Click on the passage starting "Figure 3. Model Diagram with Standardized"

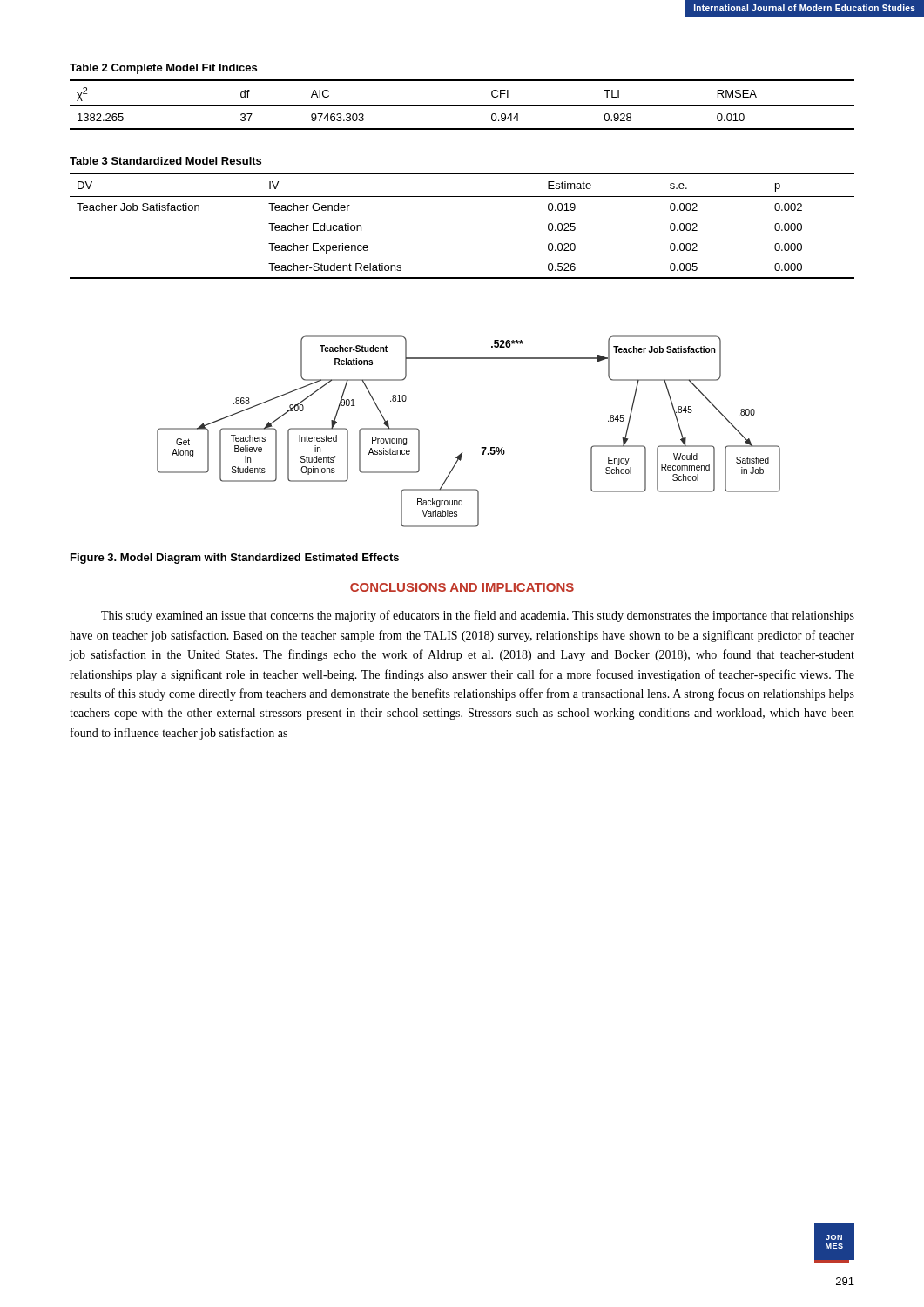235,558
